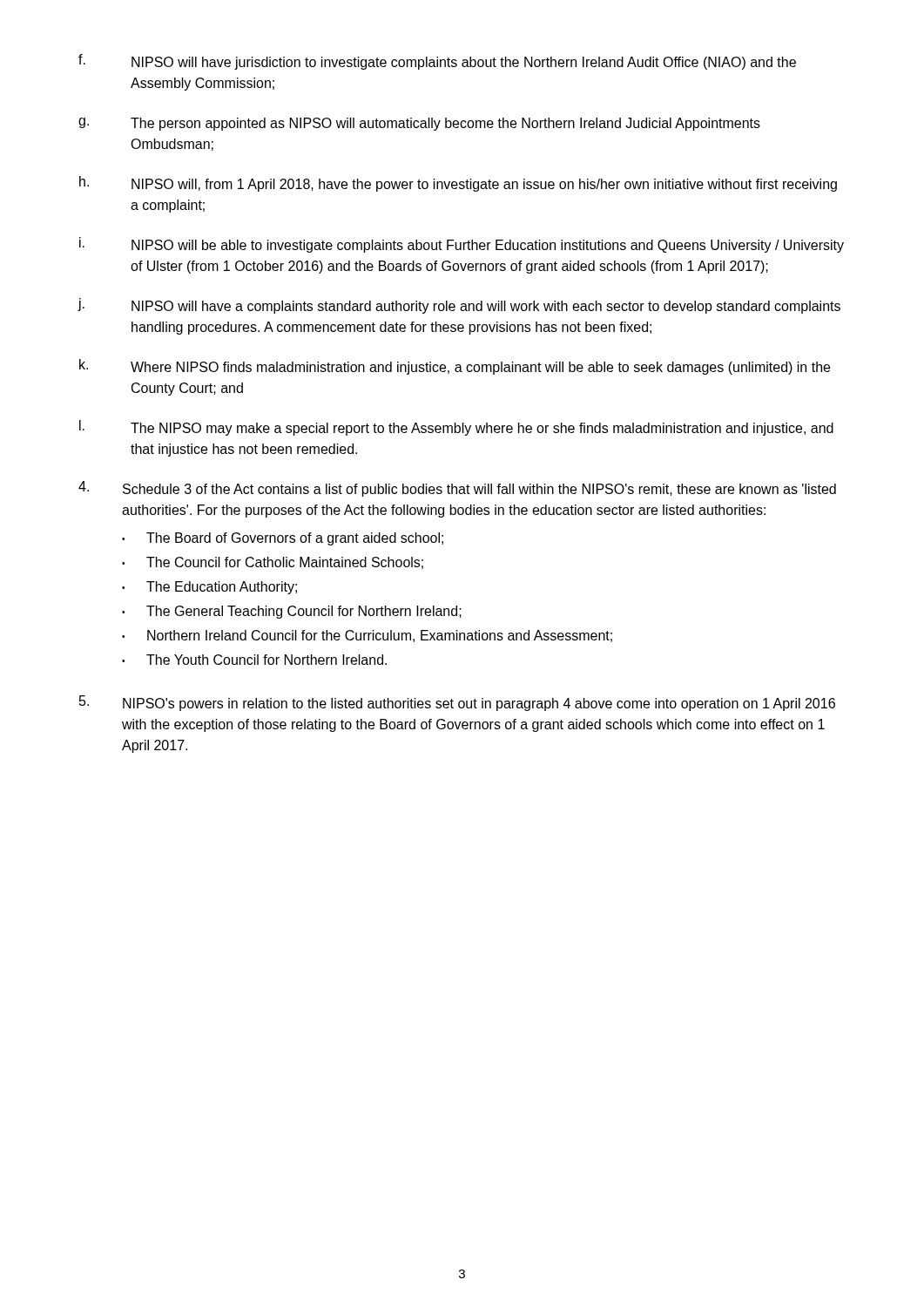This screenshot has height=1307, width=924.
Task: Click on the list item that reads "k. Where NIPSO finds maladministration and injustice,"
Action: (462, 378)
